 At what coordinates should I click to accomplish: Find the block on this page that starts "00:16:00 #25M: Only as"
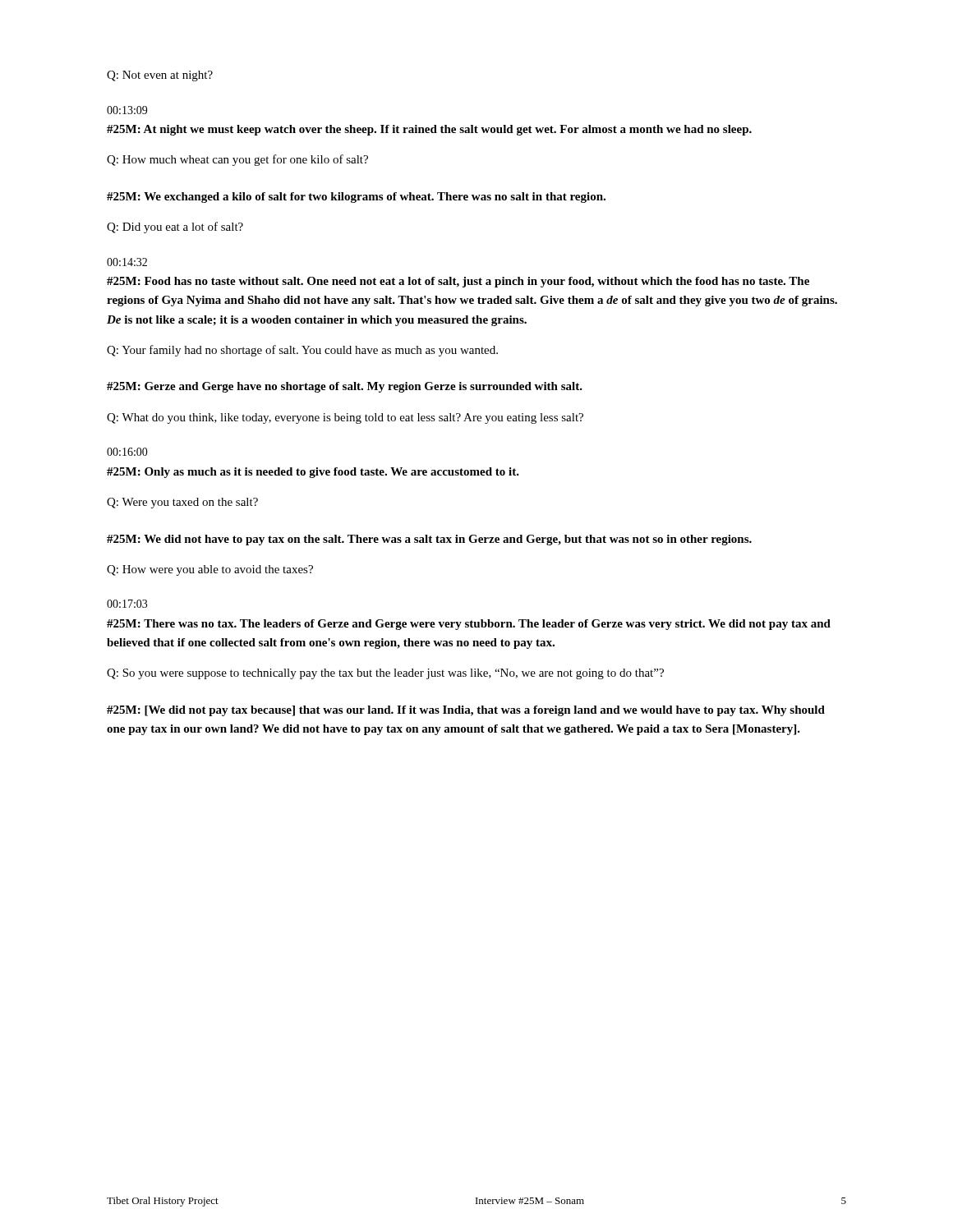point(476,463)
